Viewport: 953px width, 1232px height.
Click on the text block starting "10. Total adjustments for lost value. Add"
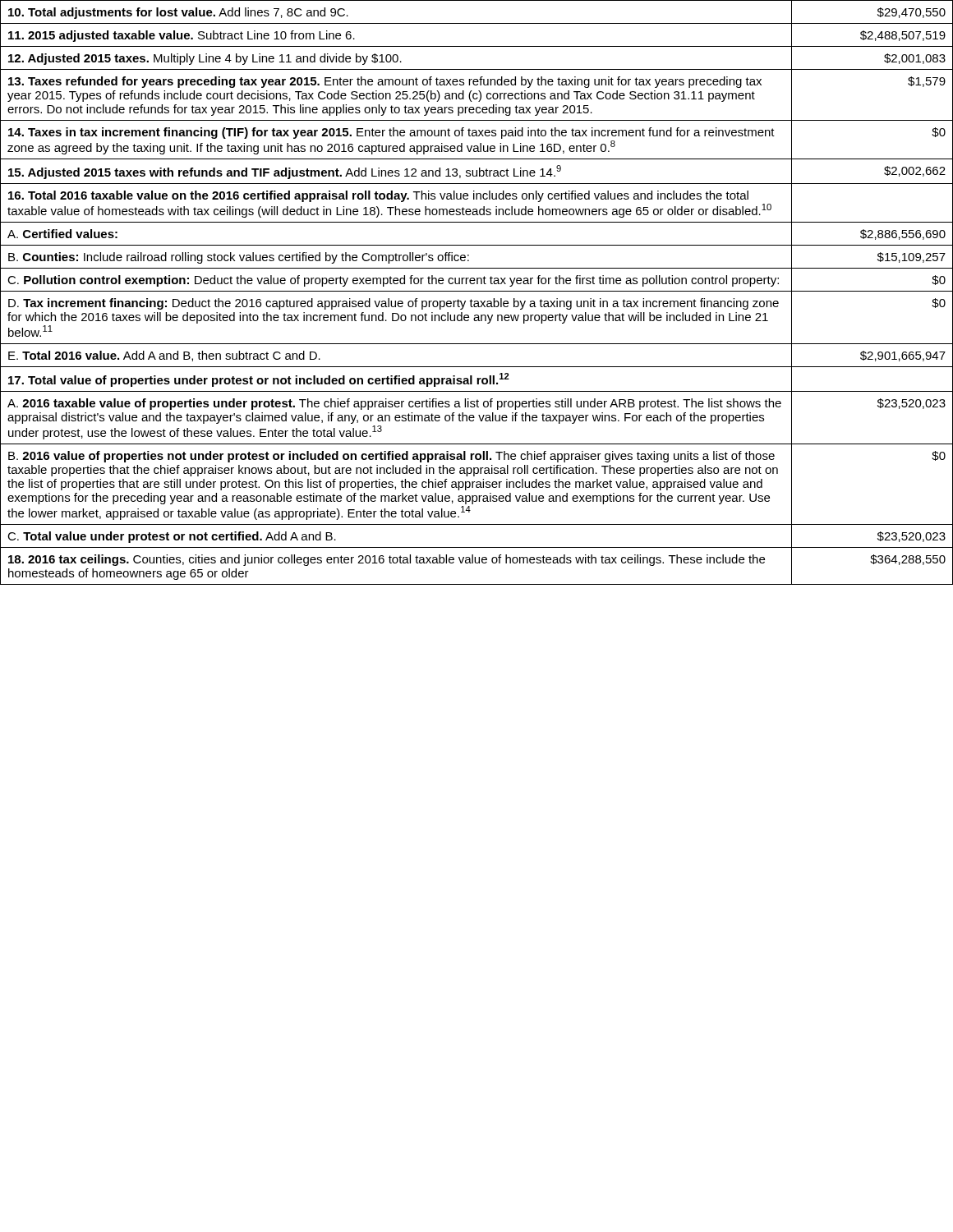[178, 12]
